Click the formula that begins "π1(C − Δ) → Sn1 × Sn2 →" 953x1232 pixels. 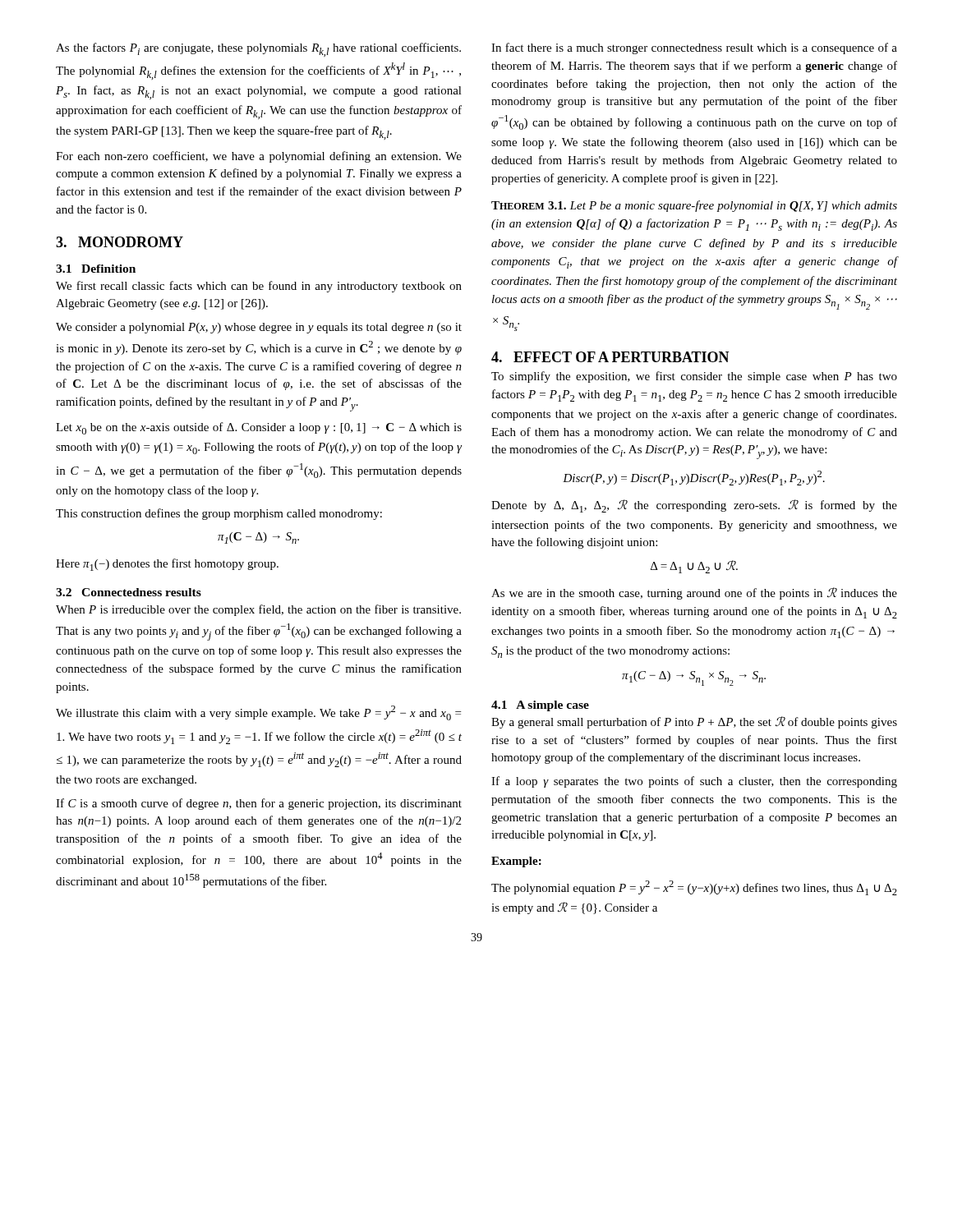694,678
